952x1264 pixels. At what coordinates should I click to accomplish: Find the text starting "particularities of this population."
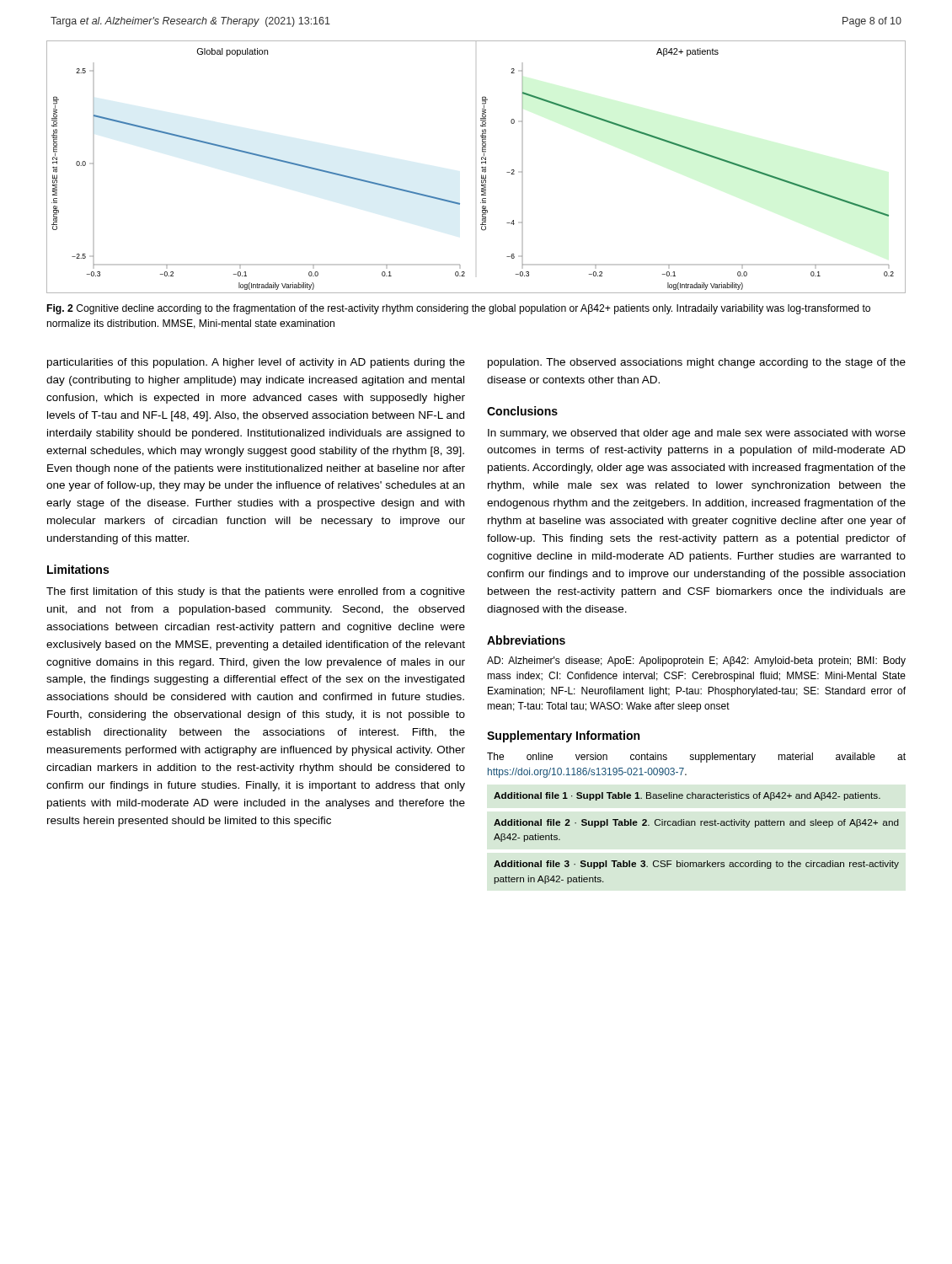[256, 450]
